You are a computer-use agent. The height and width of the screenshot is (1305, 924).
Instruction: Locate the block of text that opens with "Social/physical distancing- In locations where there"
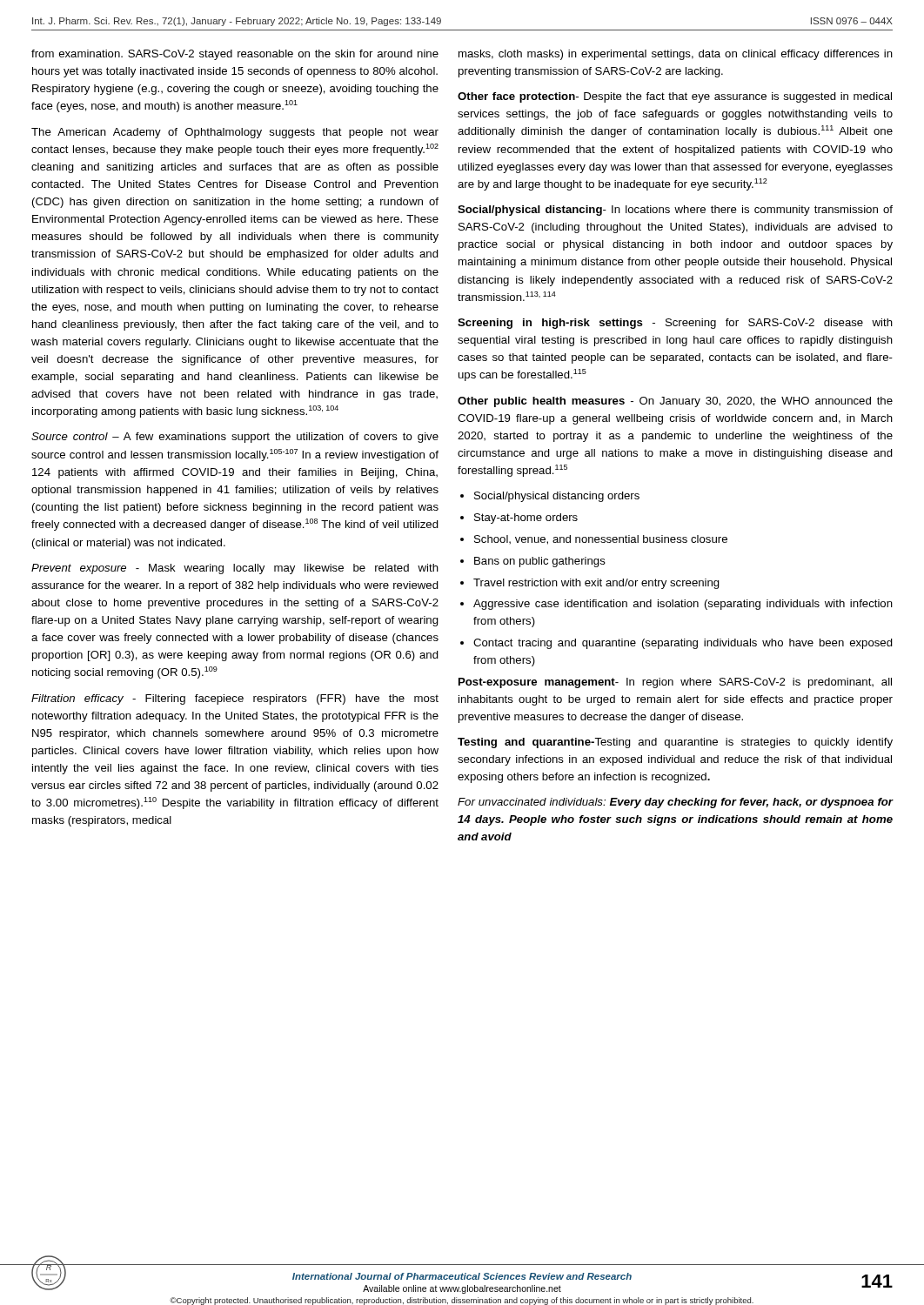[675, 254]
